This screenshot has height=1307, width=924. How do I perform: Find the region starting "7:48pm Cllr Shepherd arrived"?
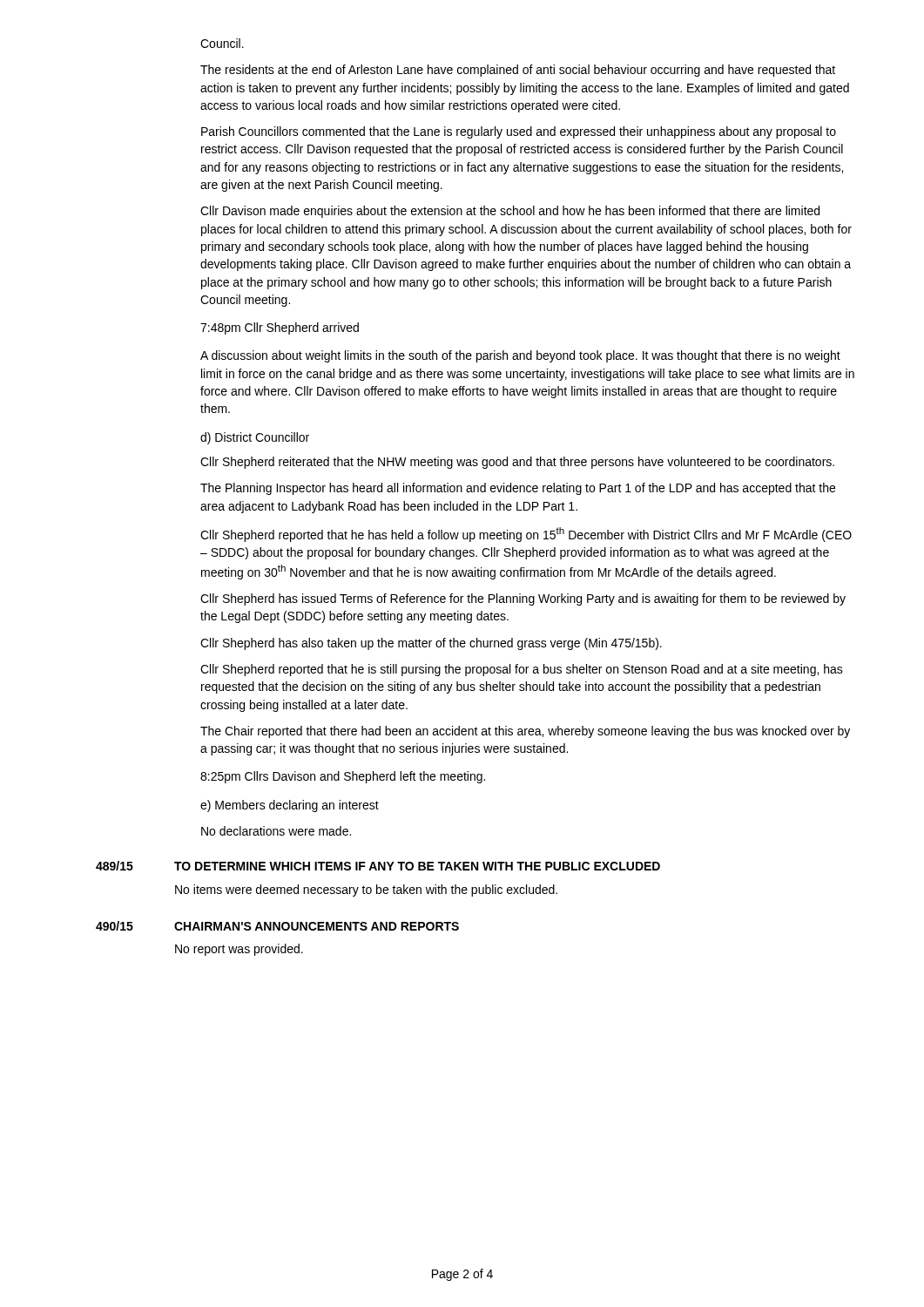(280, 328)
